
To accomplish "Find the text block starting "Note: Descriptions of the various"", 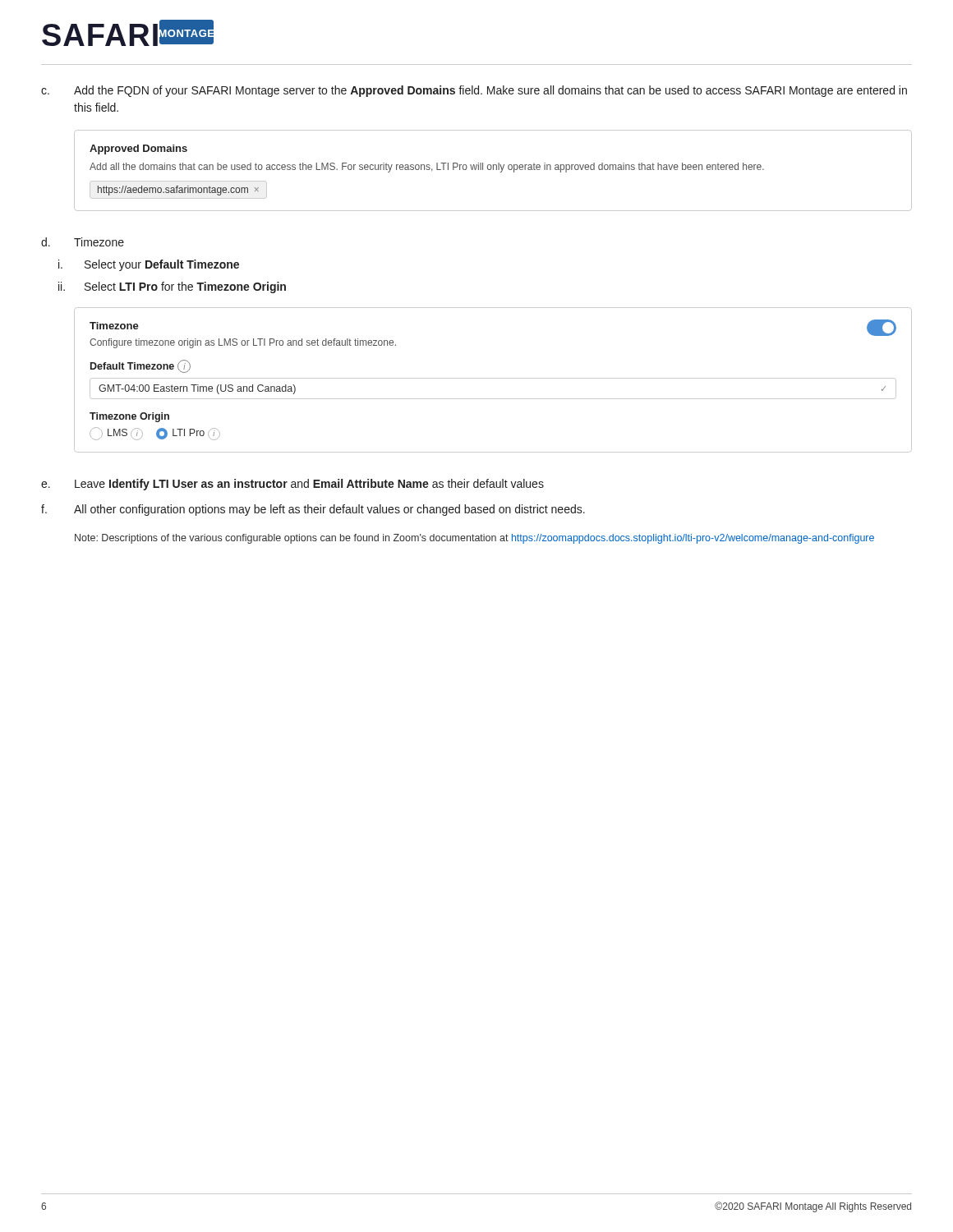I will click(x=474, y=538).
